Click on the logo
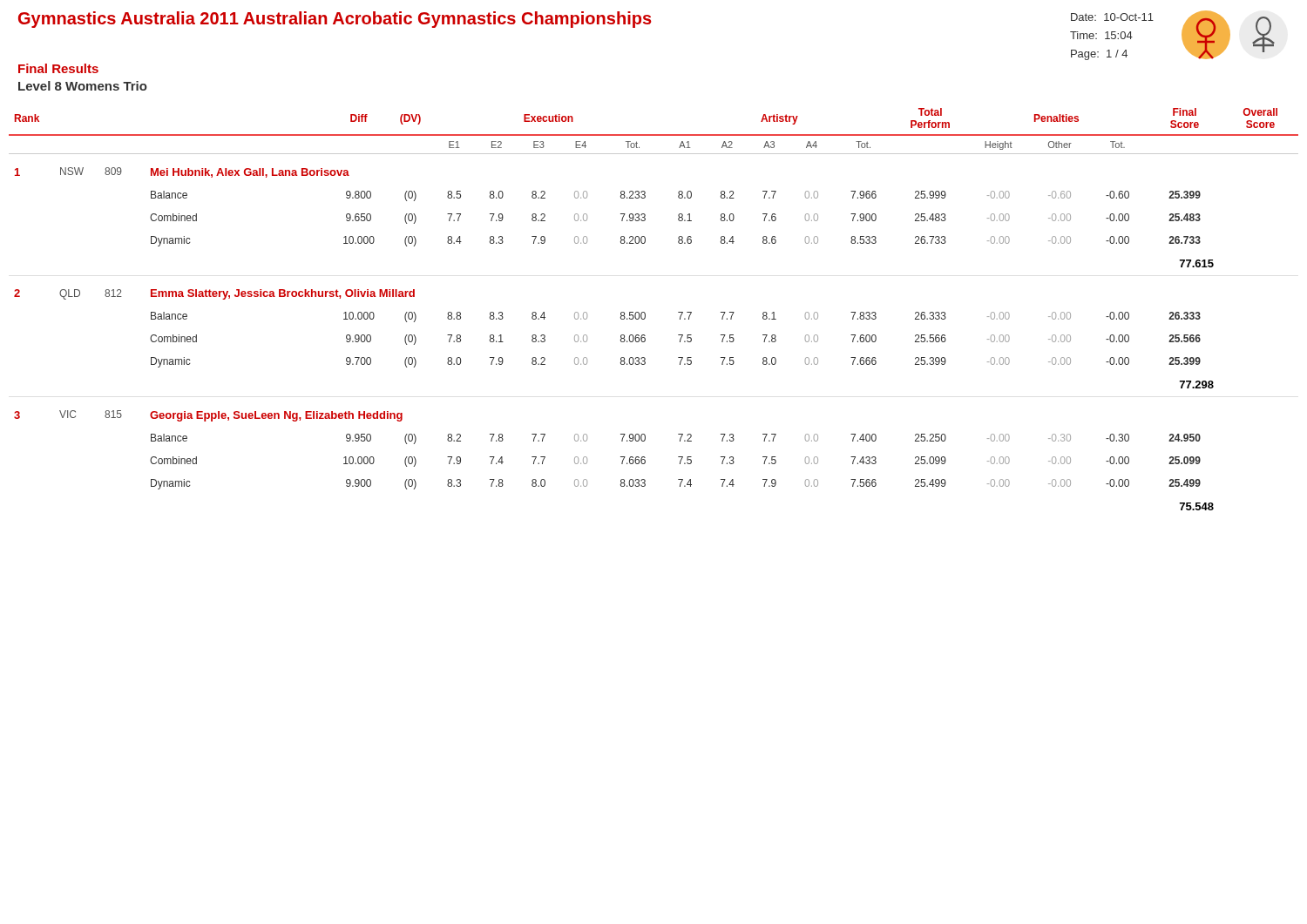Viewport: 1307px width, 924px height. point(1235,35)
